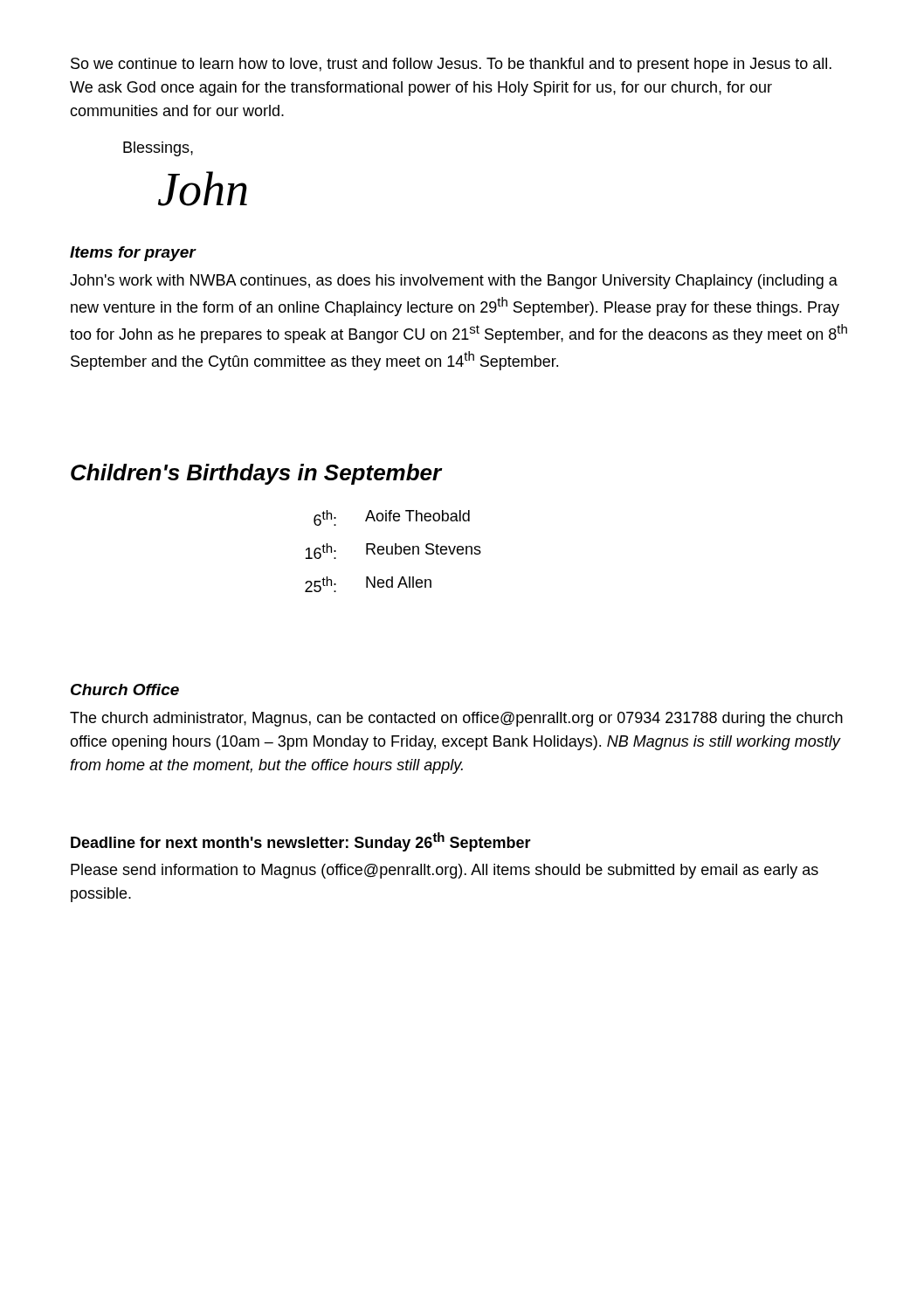This screenshot has width=924, height=1310.
Task: Where is the passage that starts "So we continue to learn how to love,"?
Action: [x=451, y=87]
